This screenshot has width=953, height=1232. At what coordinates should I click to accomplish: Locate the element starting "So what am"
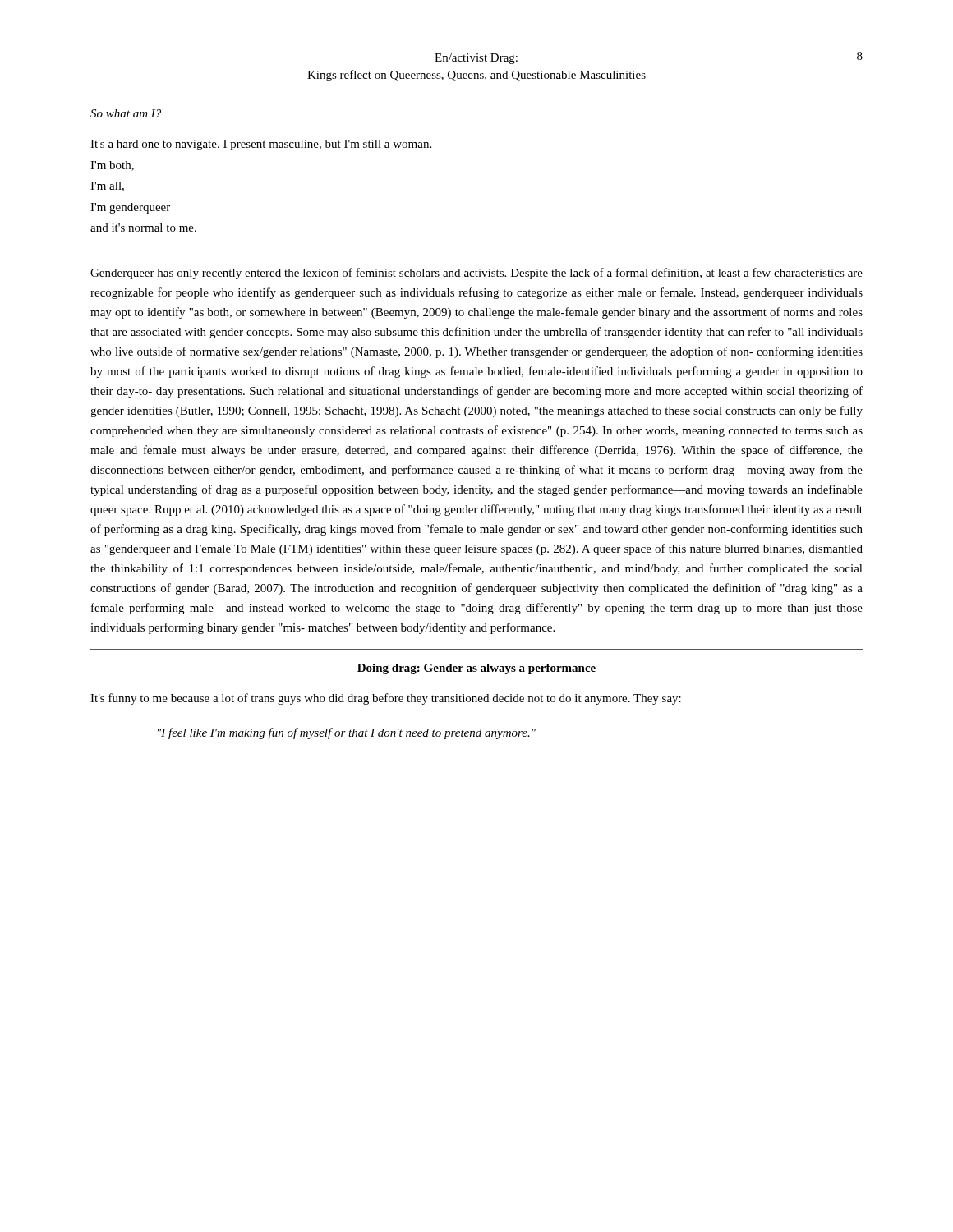(x=126, y=113)
